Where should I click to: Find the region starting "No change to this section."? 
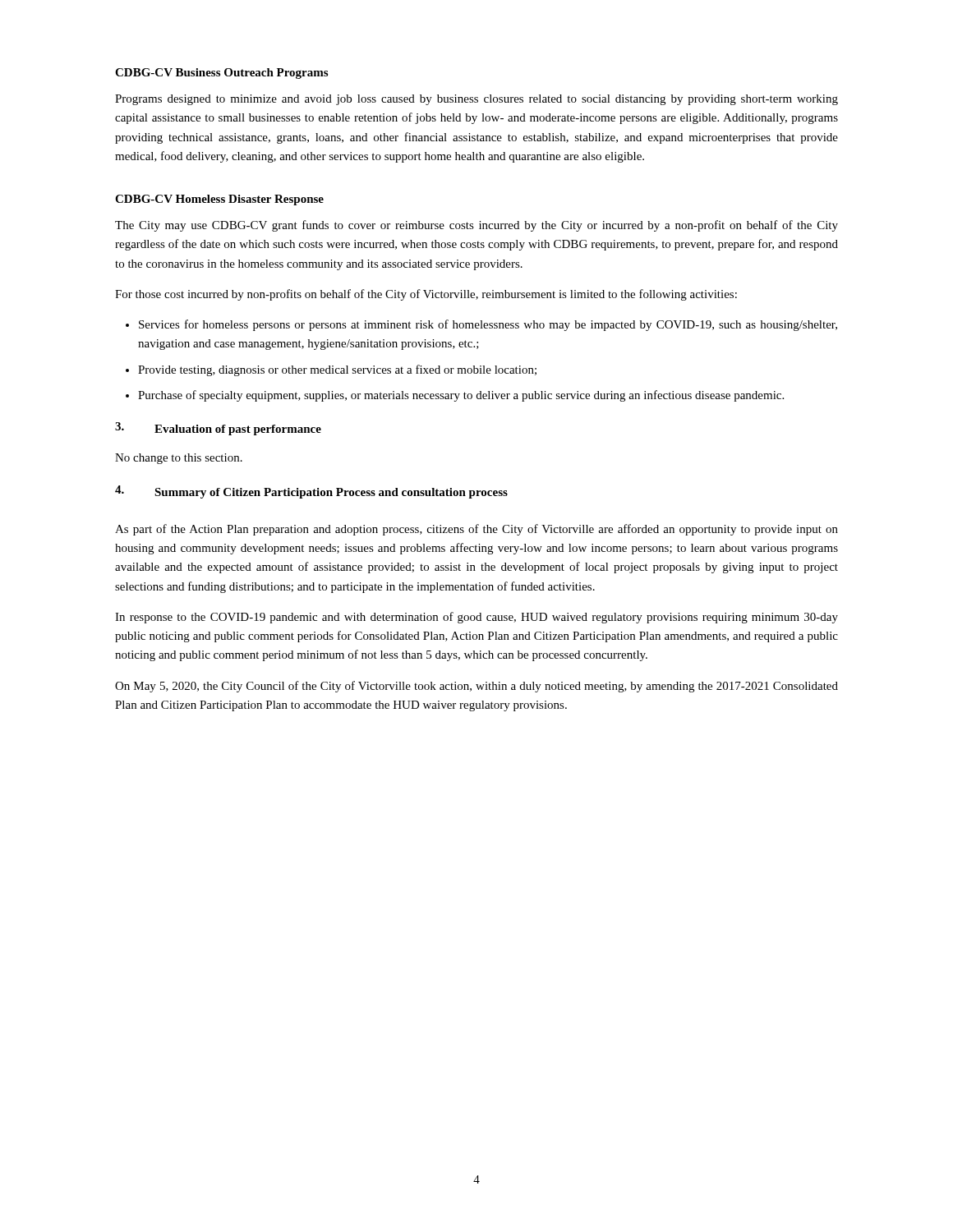(x=179, y=458)
